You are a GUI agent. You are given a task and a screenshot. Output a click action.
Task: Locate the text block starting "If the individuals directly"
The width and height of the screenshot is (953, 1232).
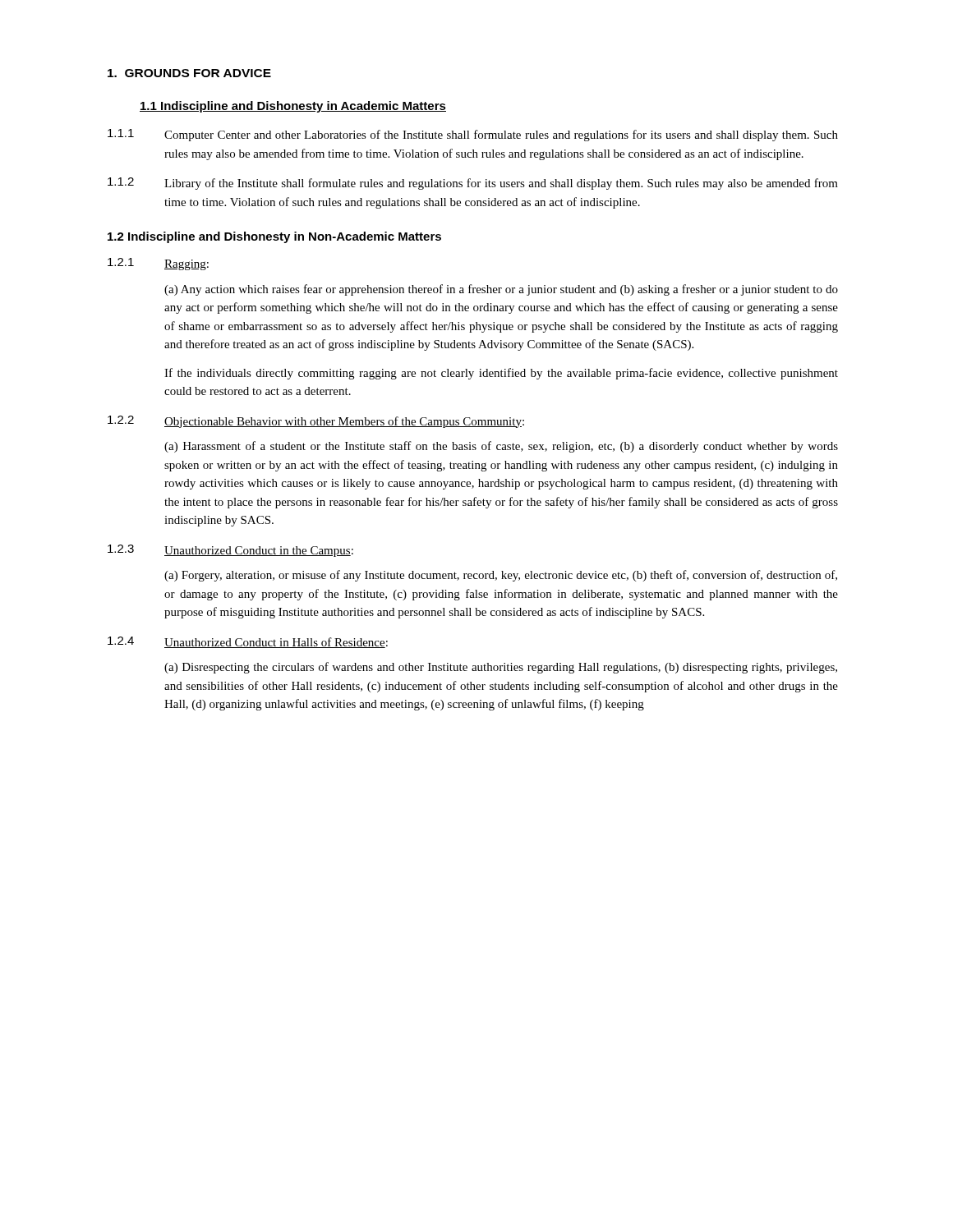(501, 382)
